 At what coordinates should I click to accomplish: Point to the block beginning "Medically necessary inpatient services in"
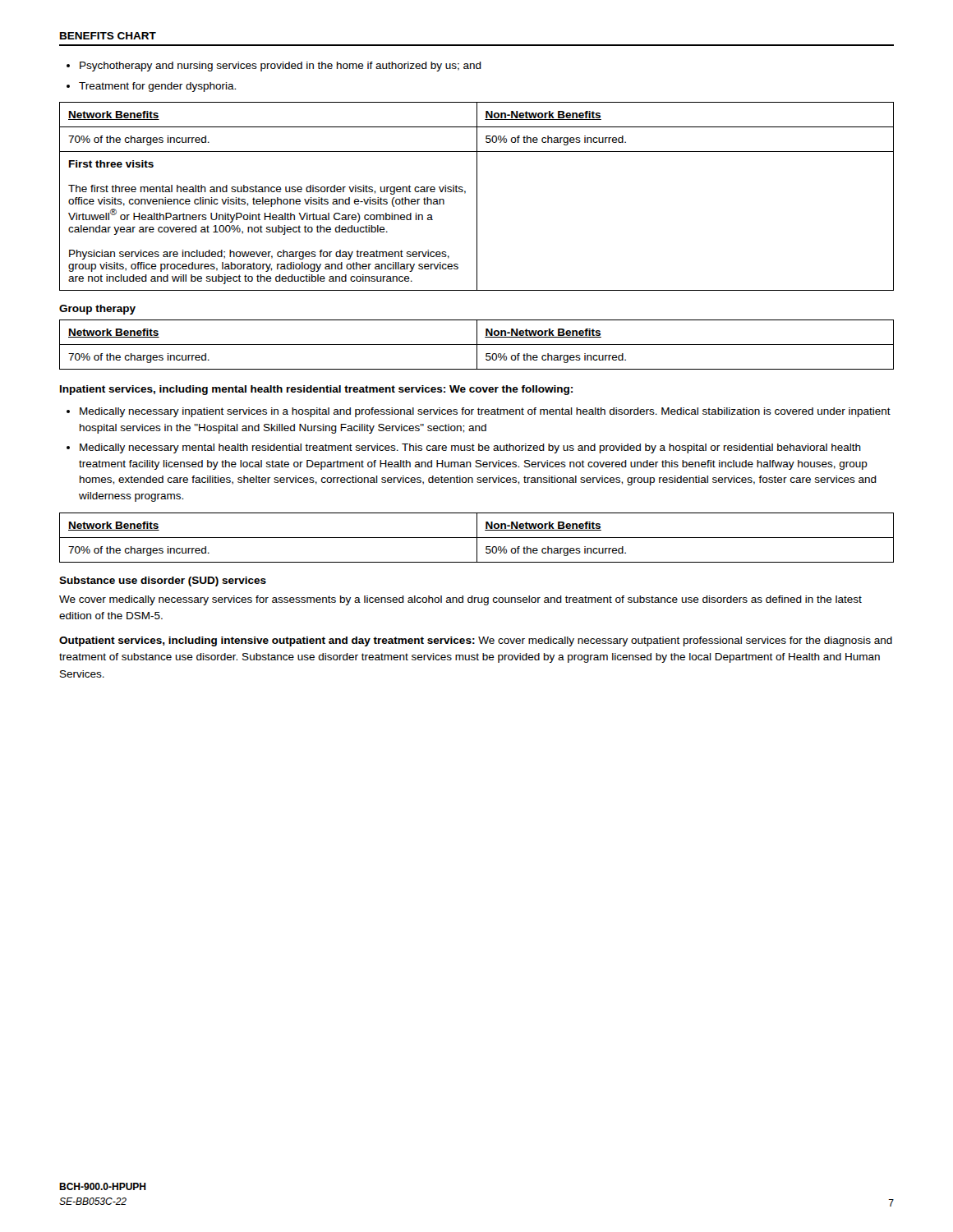point(485,419)
